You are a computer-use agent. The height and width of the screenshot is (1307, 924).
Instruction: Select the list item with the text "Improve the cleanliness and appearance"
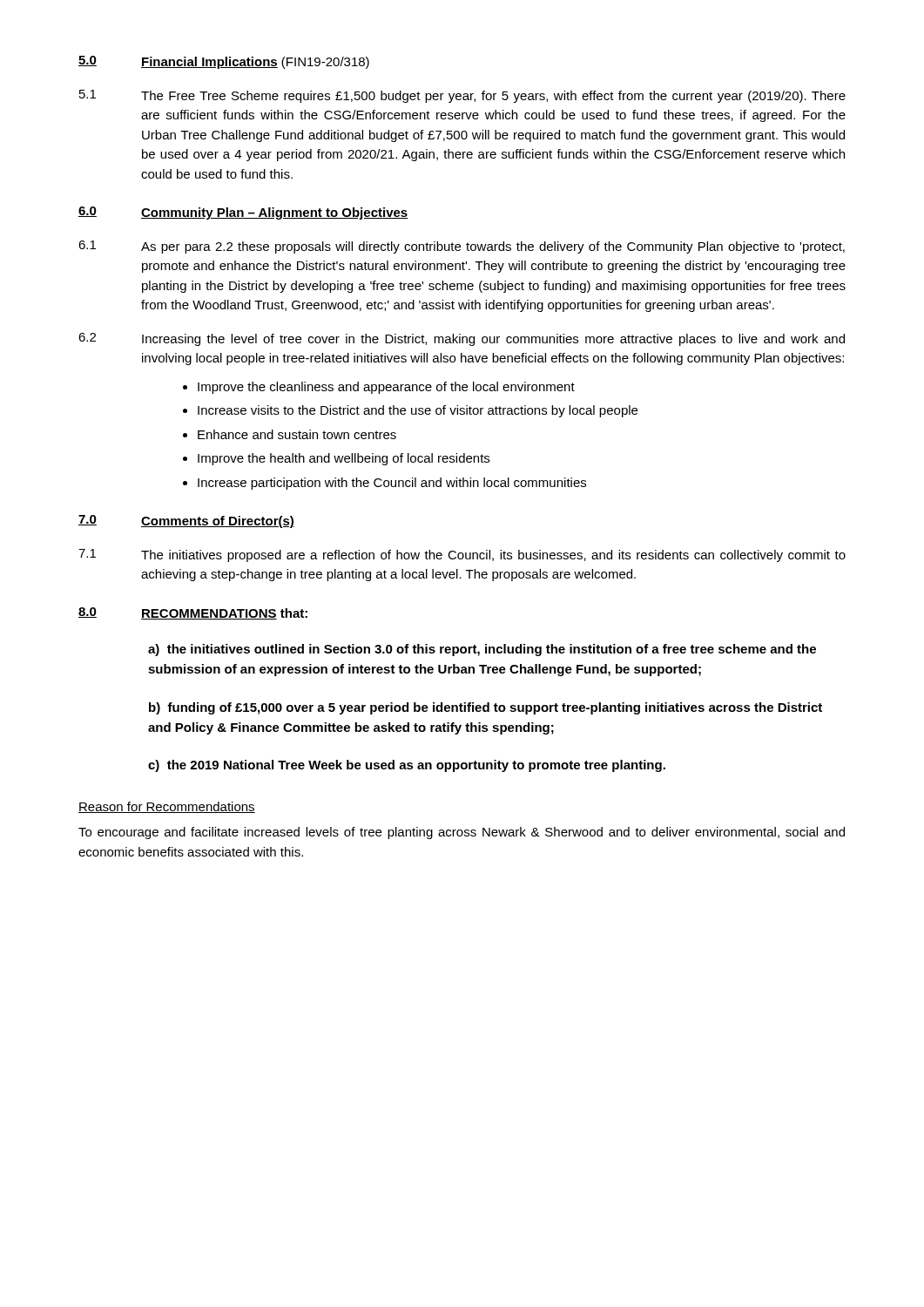tap(386, 386)
